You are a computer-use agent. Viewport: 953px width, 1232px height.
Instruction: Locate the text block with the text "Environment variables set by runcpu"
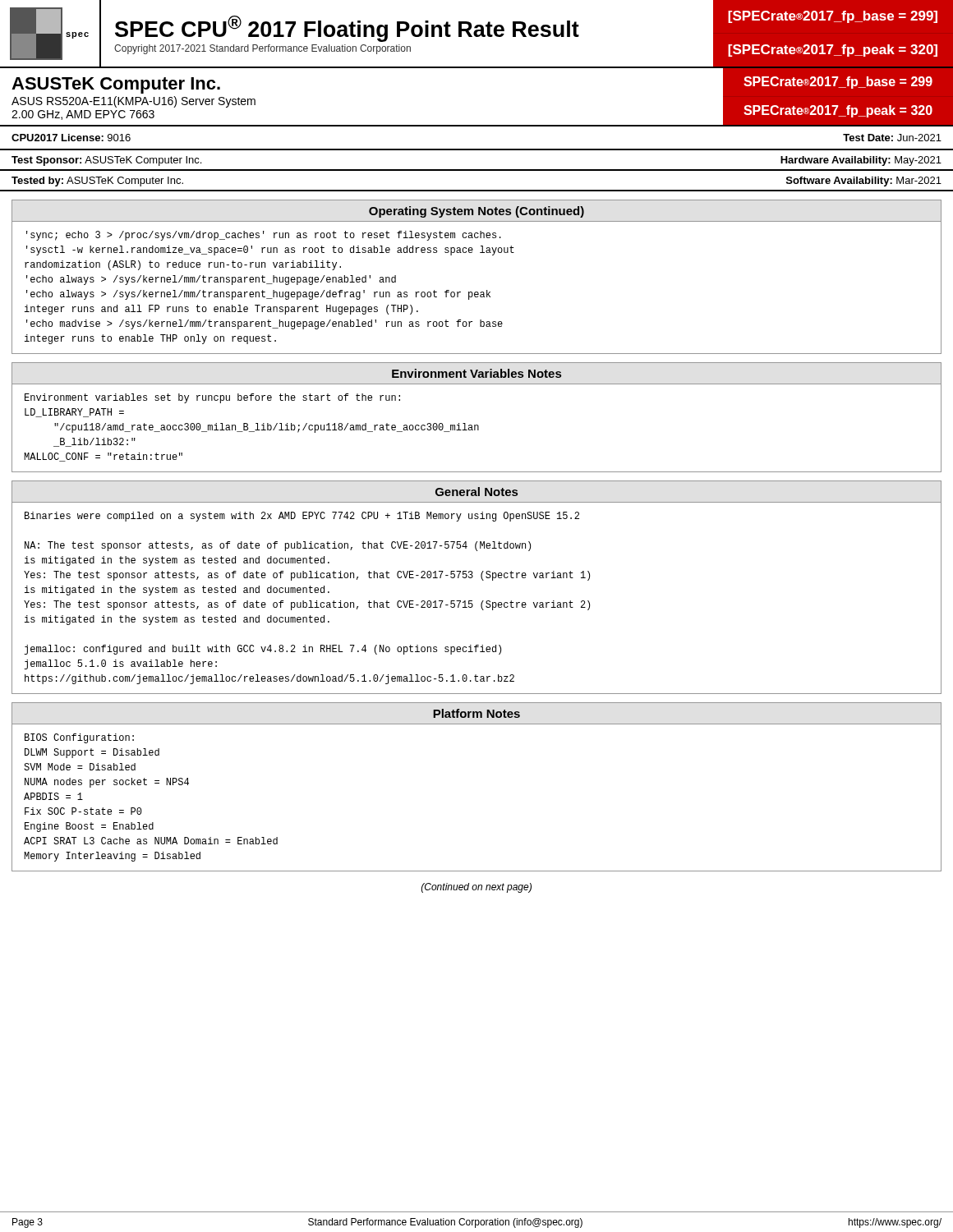(476, 428)
